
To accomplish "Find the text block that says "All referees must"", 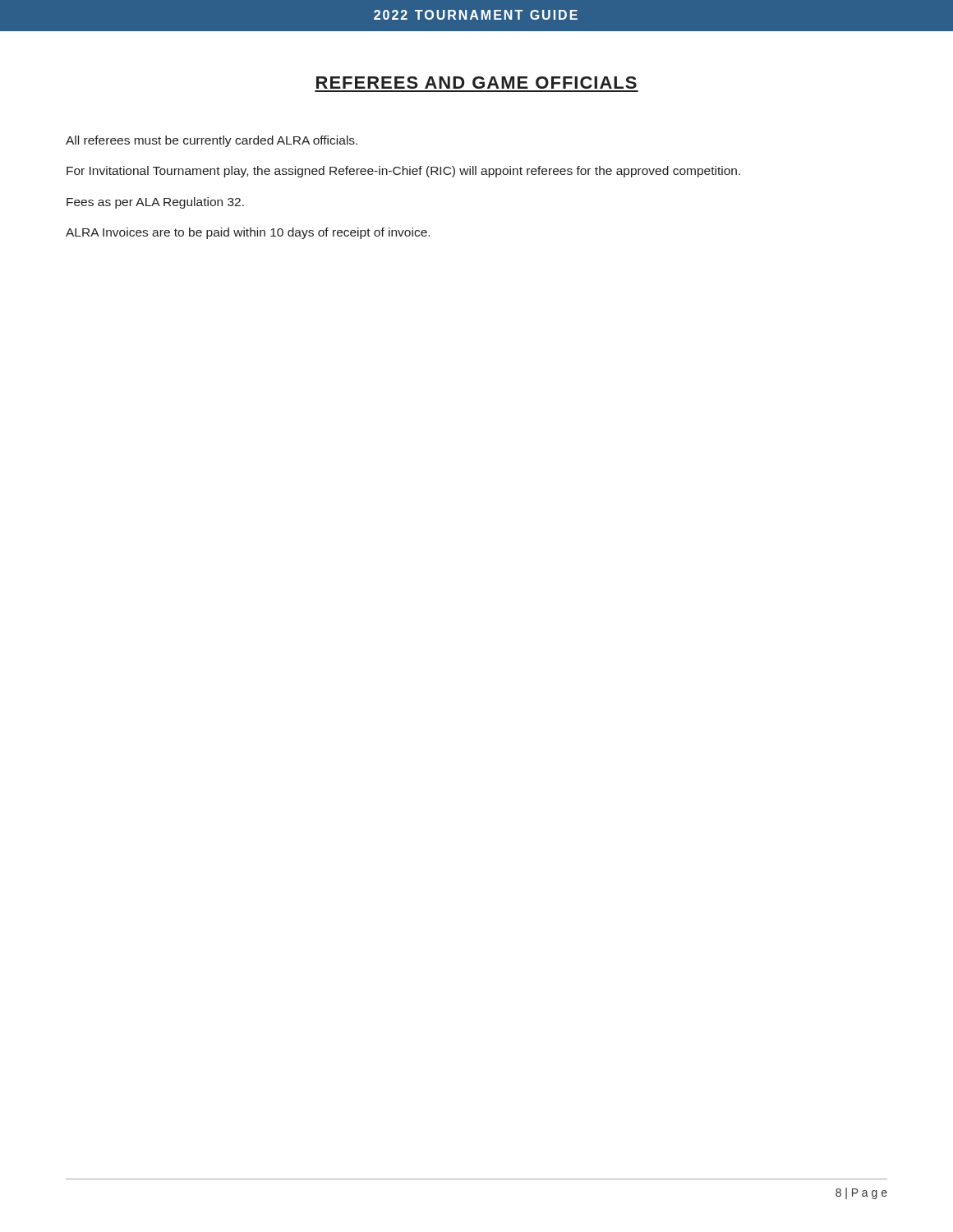I will tap(212, 140).
